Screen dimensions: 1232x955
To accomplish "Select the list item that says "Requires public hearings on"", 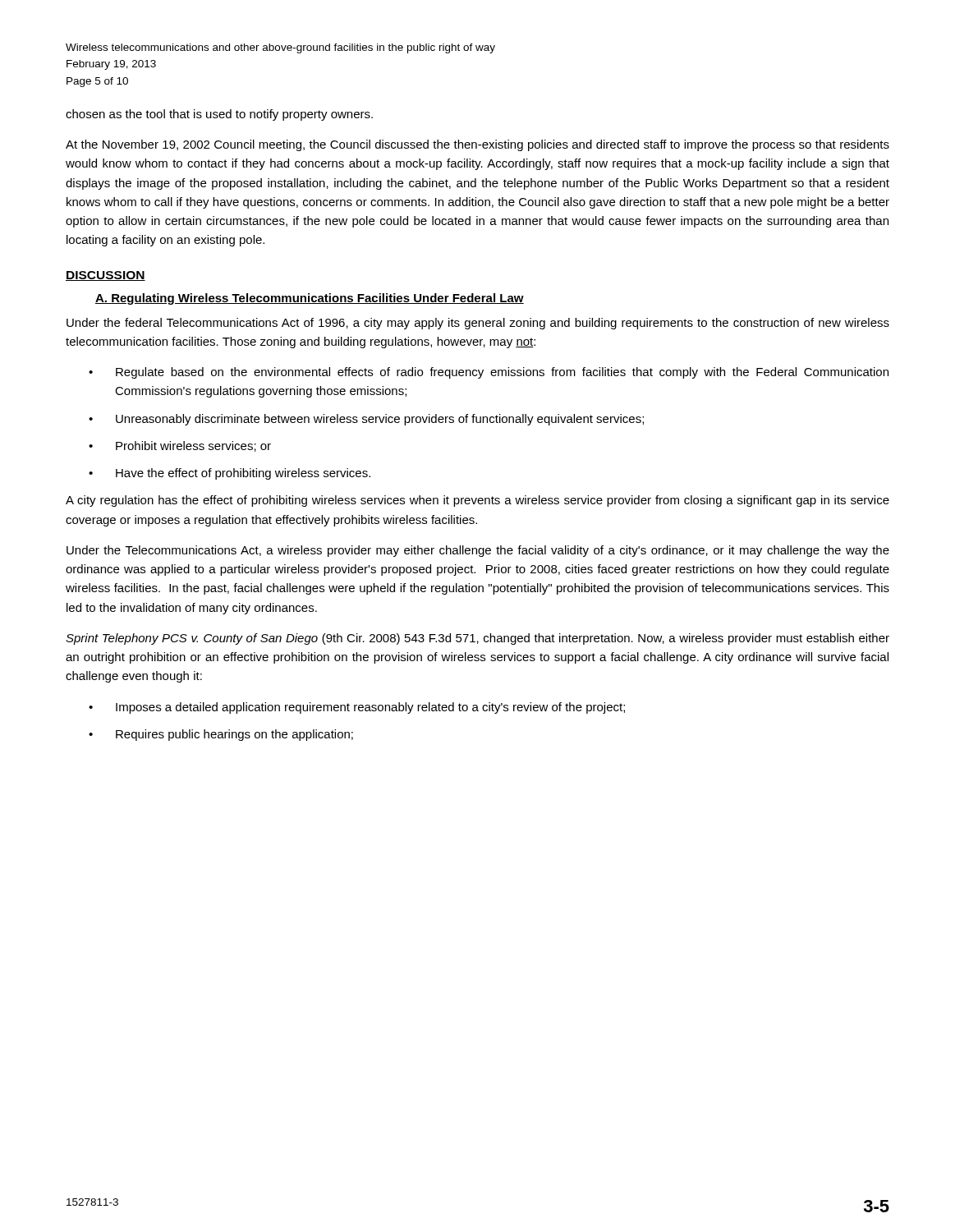I will (234, 734).
